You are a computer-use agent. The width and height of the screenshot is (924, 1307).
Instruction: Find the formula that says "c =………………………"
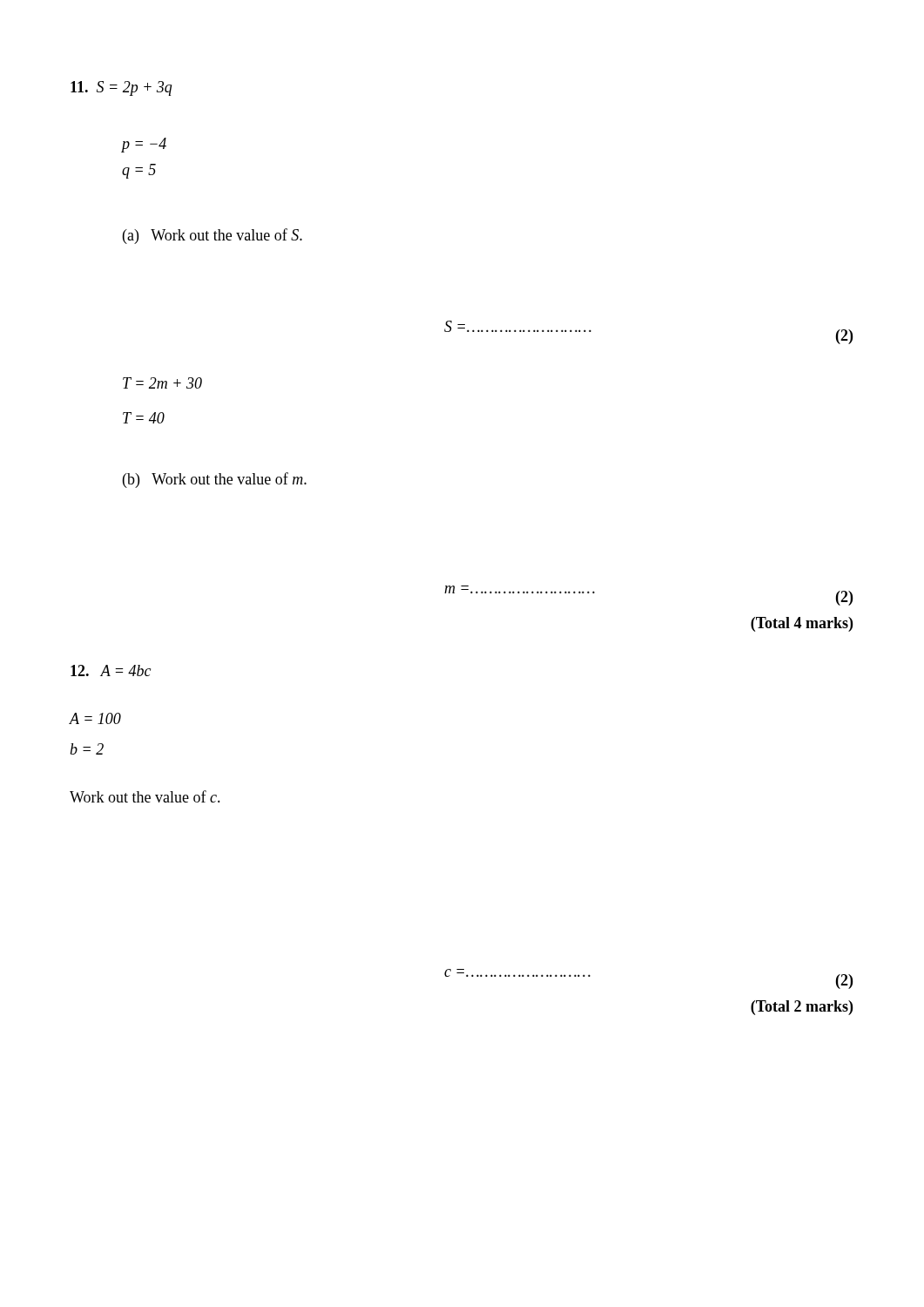pyautogui.click(x=518, y=972)
